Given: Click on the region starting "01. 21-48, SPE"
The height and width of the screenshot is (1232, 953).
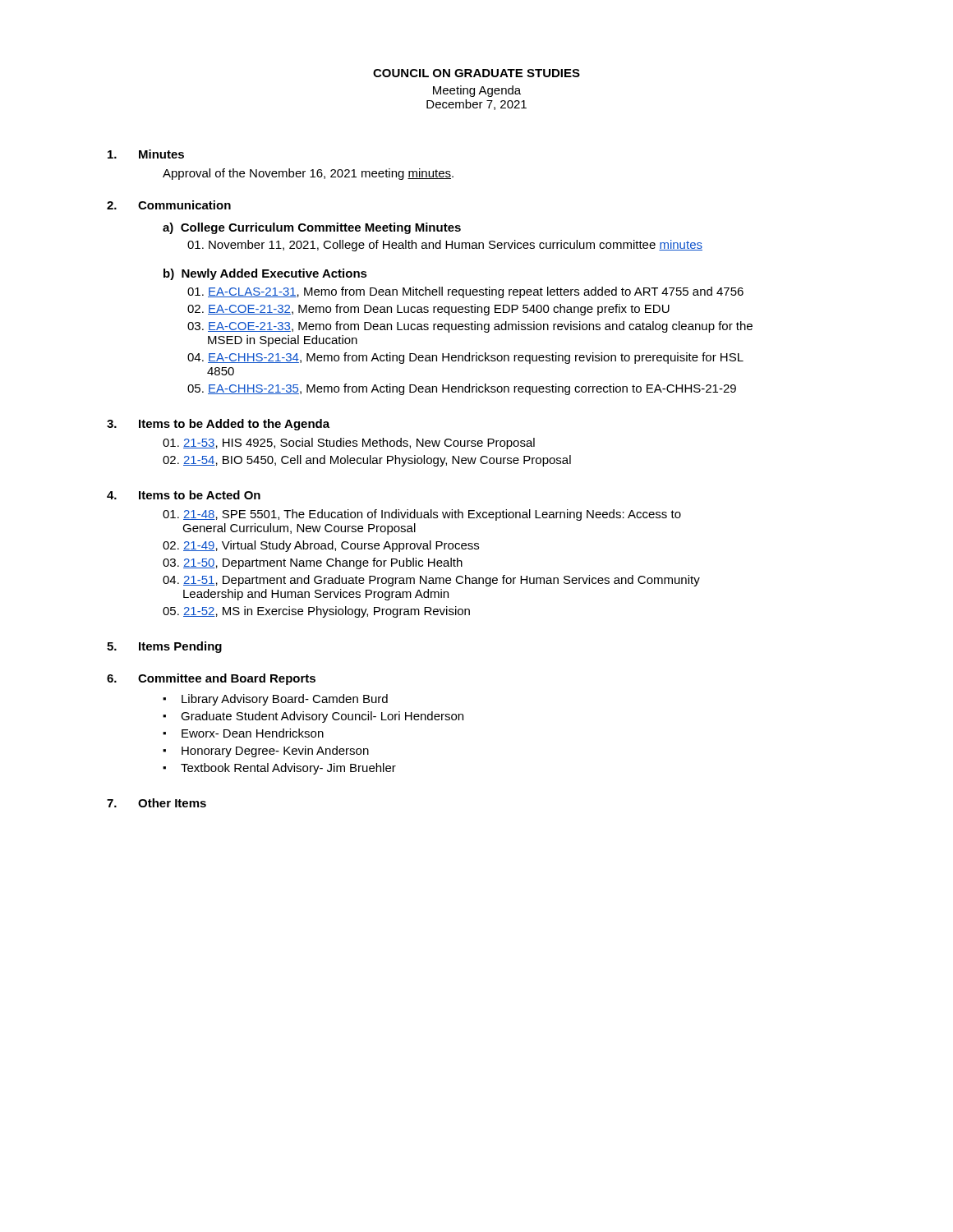Looking at the screenshot, I should (x=504, y=521).
